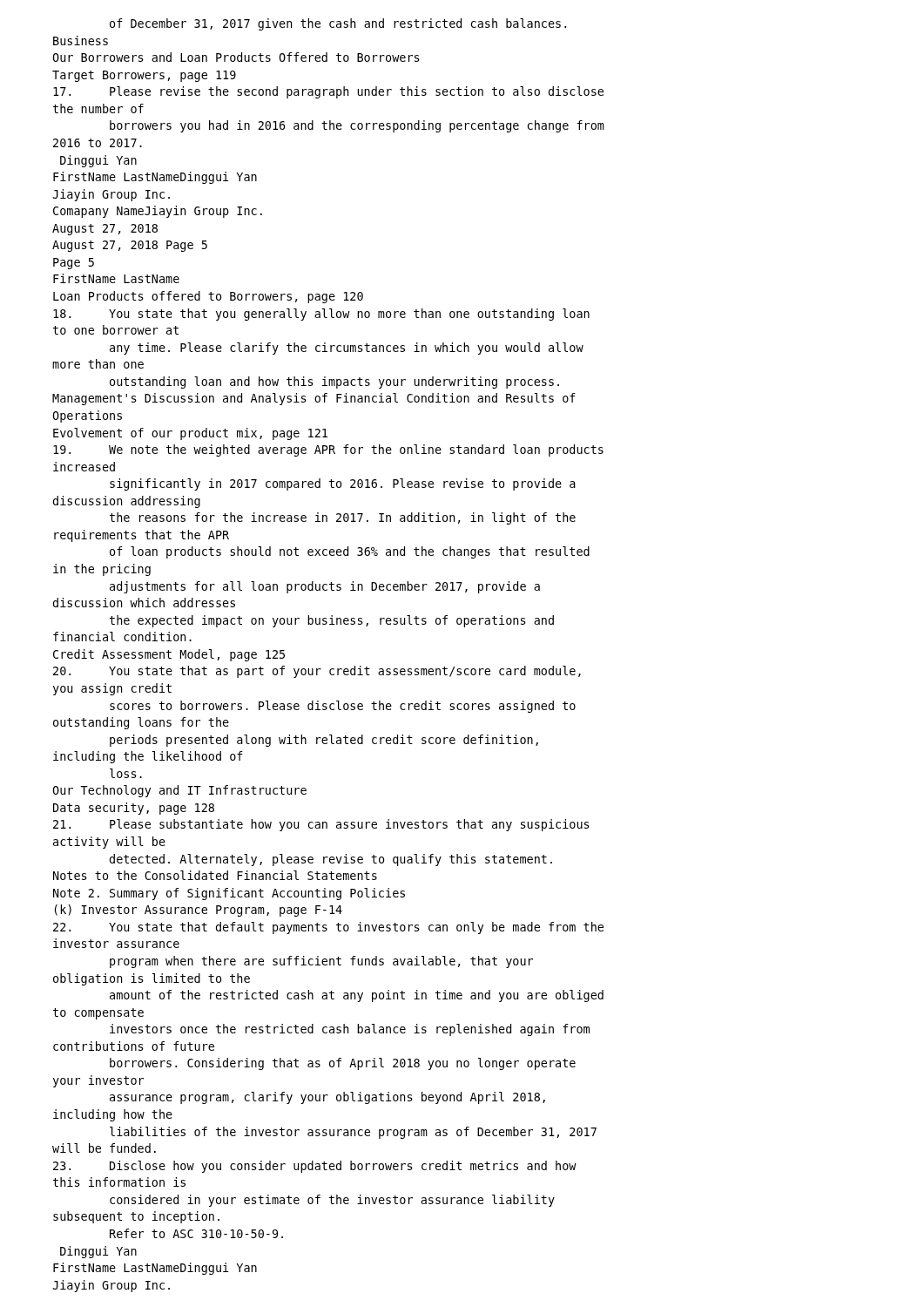This screenshot has width=924, height=1307.
Task: Point to the passage starting "You state that default payments to investors"
Action: point(462,1107)
